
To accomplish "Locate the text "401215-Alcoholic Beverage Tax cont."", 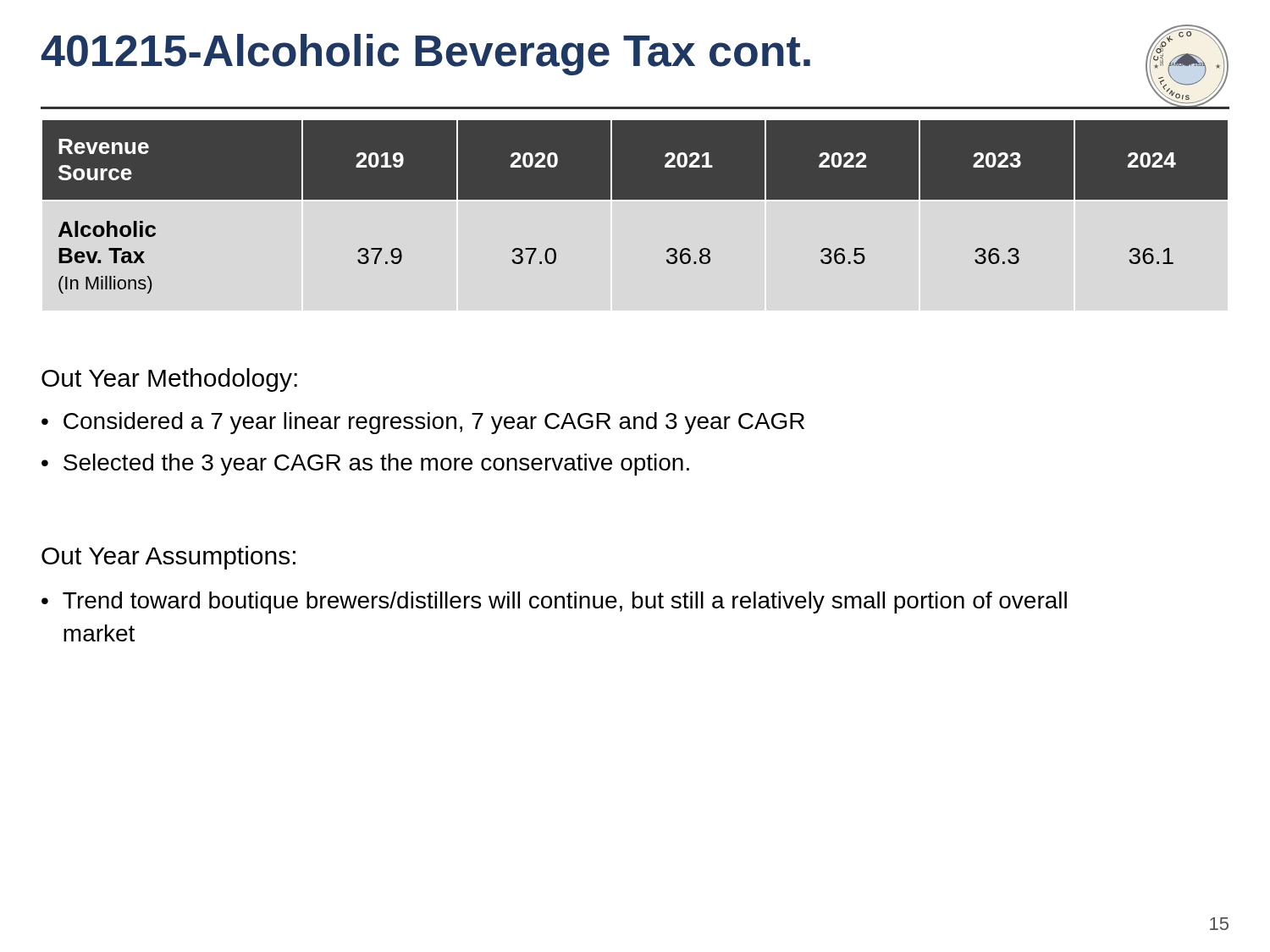I will point(427,51).
